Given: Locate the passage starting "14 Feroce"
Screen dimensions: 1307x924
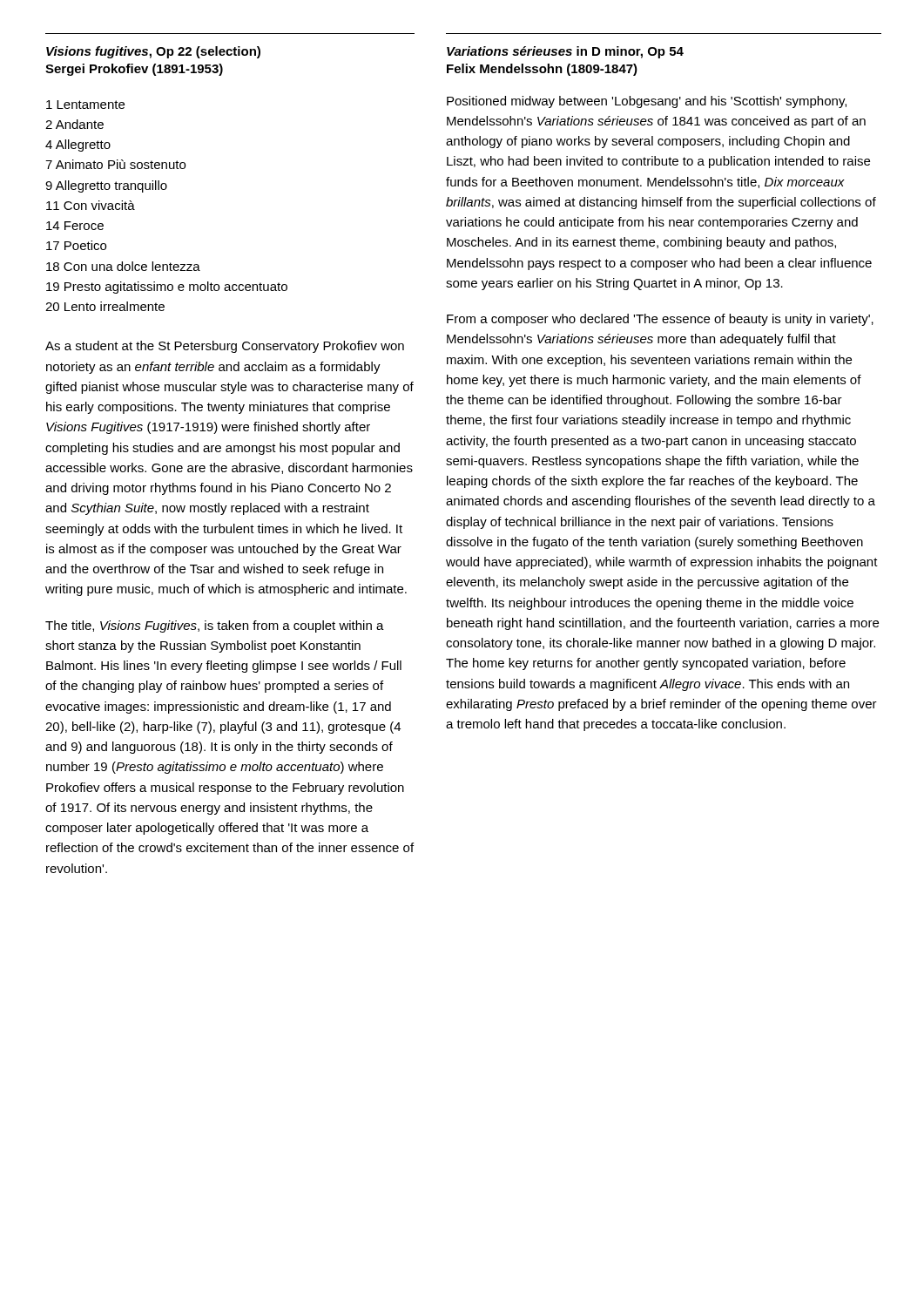Looking at the screenshot, I should click(75, 225).
